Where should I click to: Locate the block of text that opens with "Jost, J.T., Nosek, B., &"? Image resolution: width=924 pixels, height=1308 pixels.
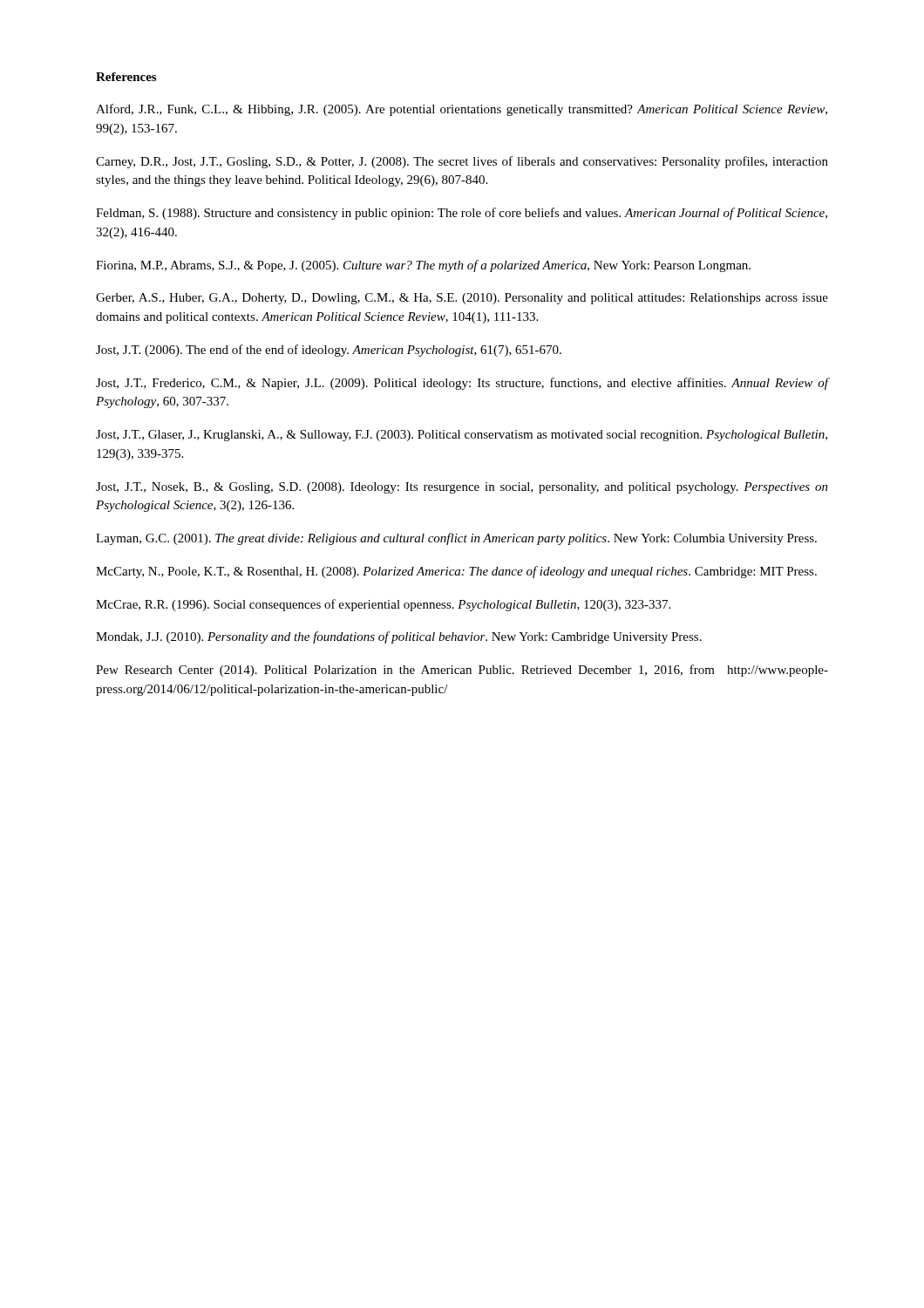click(462, 496)
